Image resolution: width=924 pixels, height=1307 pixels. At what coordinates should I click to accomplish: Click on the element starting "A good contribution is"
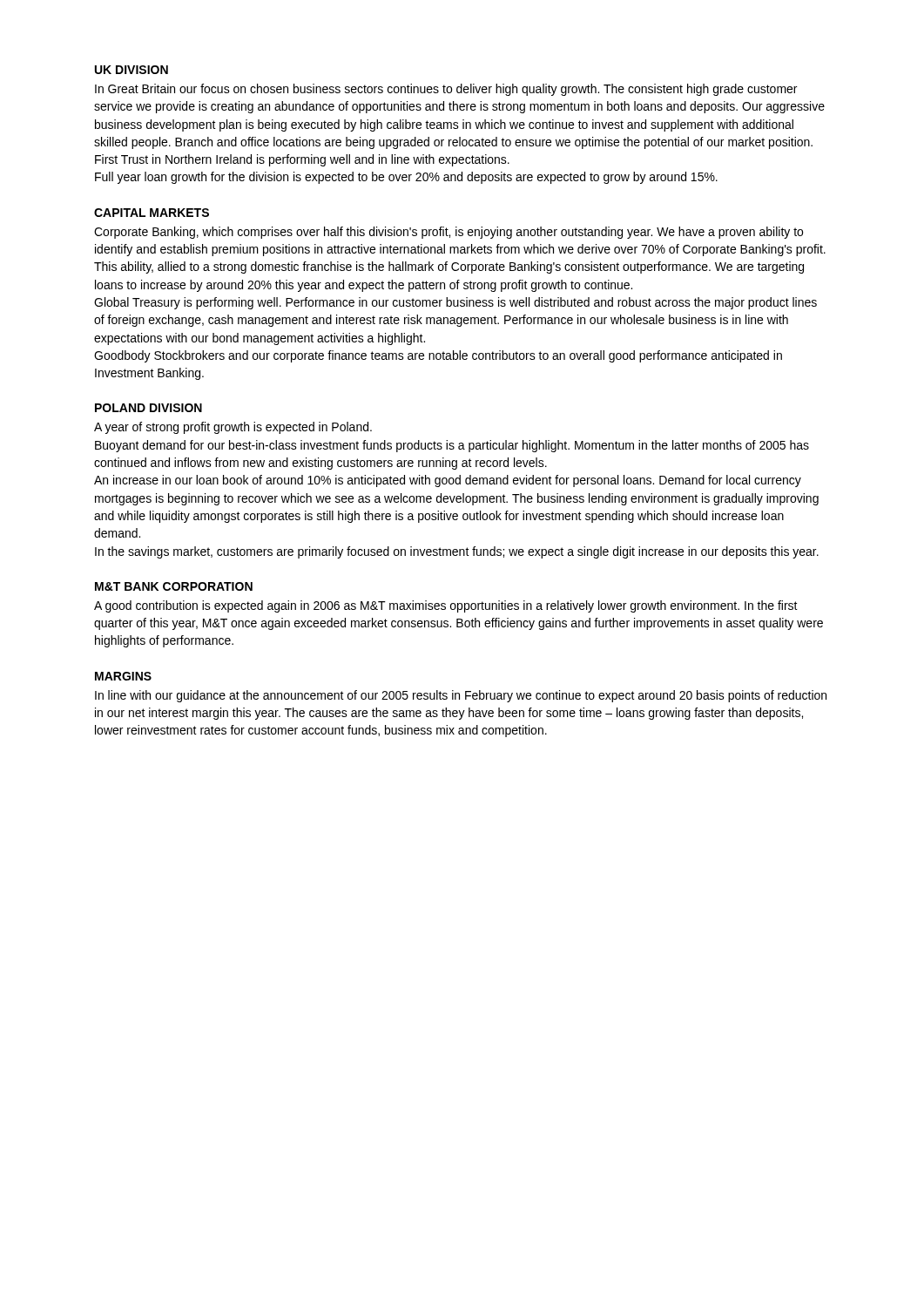coord(462,623)
